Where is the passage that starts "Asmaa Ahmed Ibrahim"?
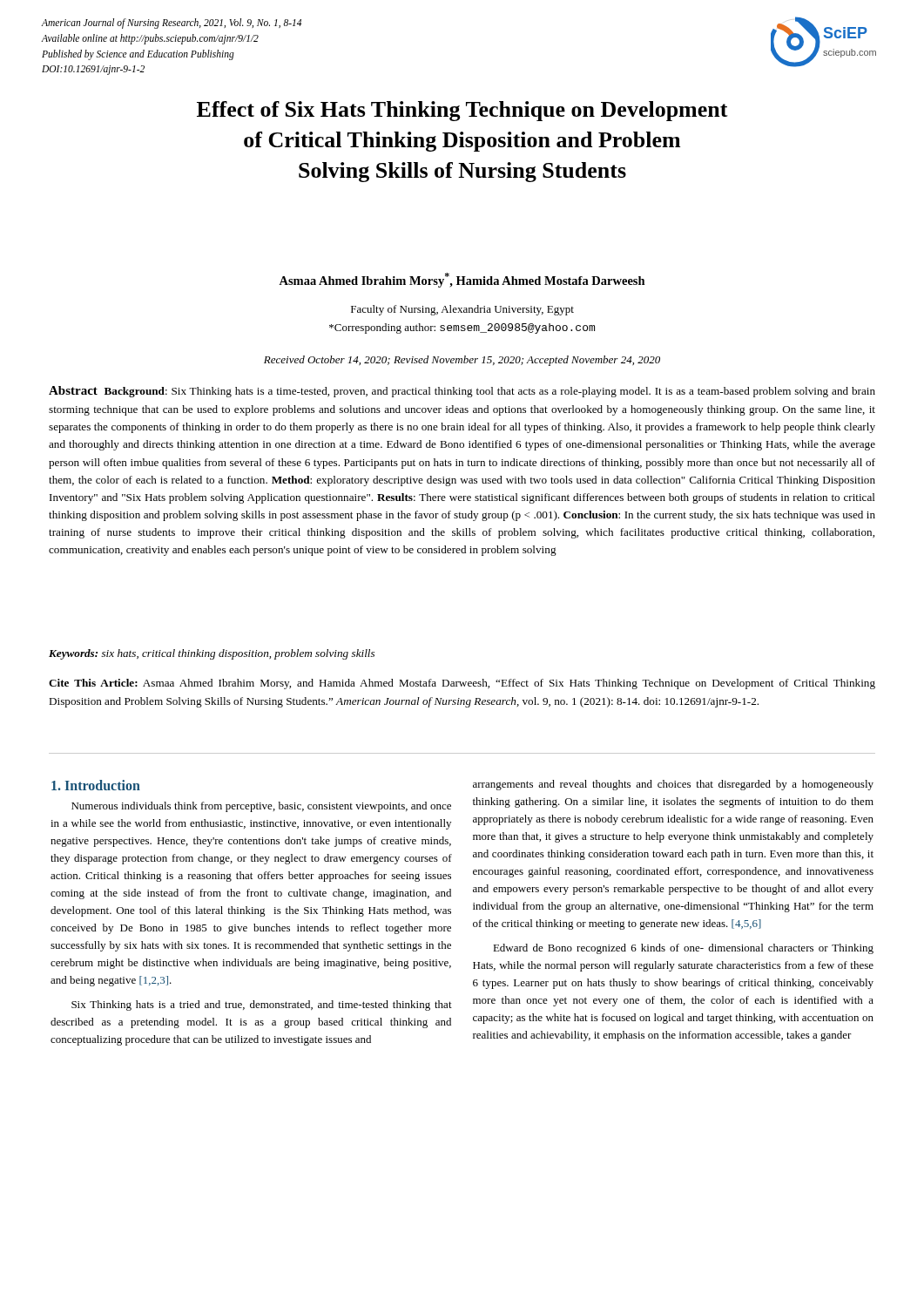 (x=462, y=279)
